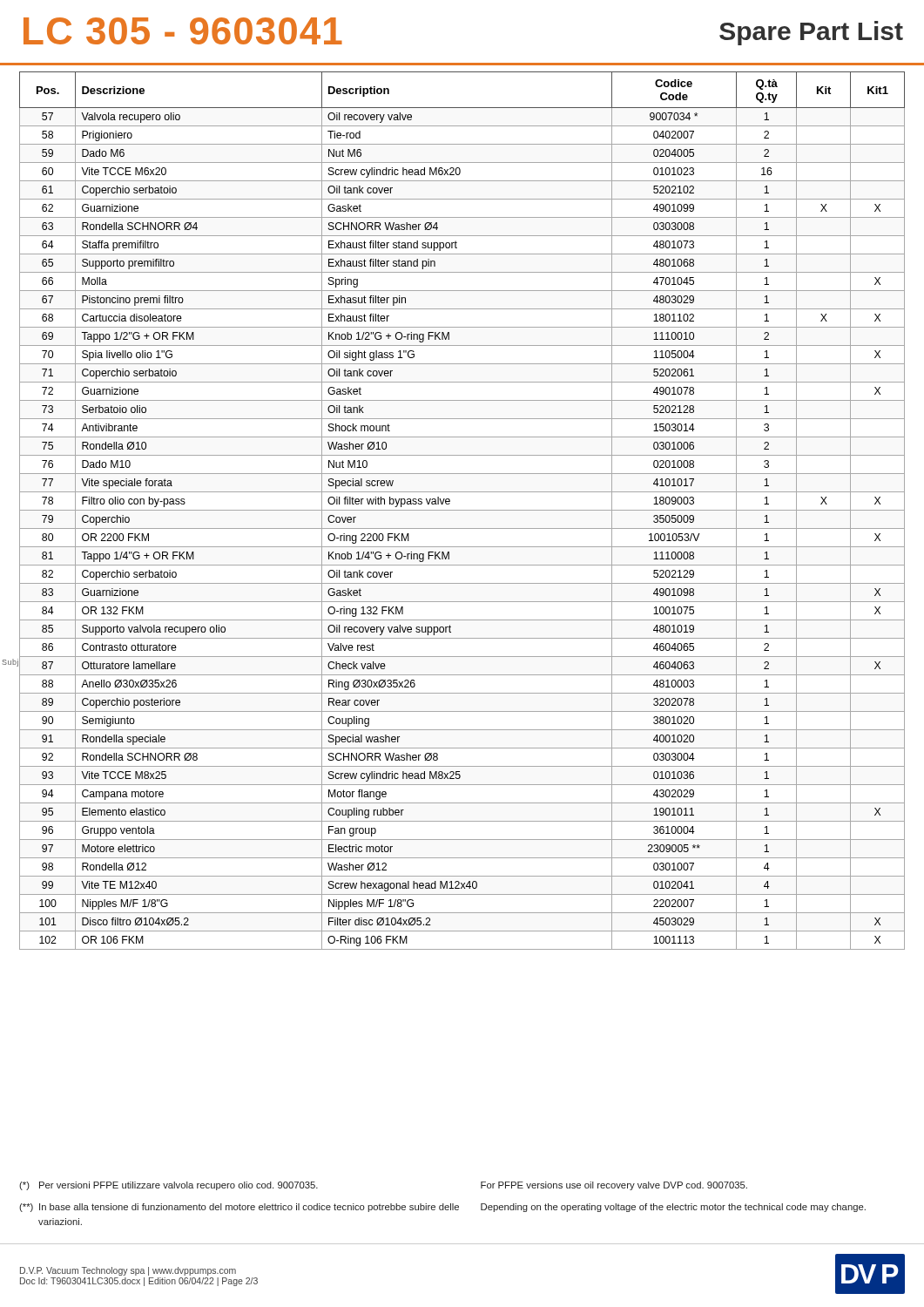Locate the table with the text "Special screw"
This screenshot has width=924, height=1307.
[462, 511]
